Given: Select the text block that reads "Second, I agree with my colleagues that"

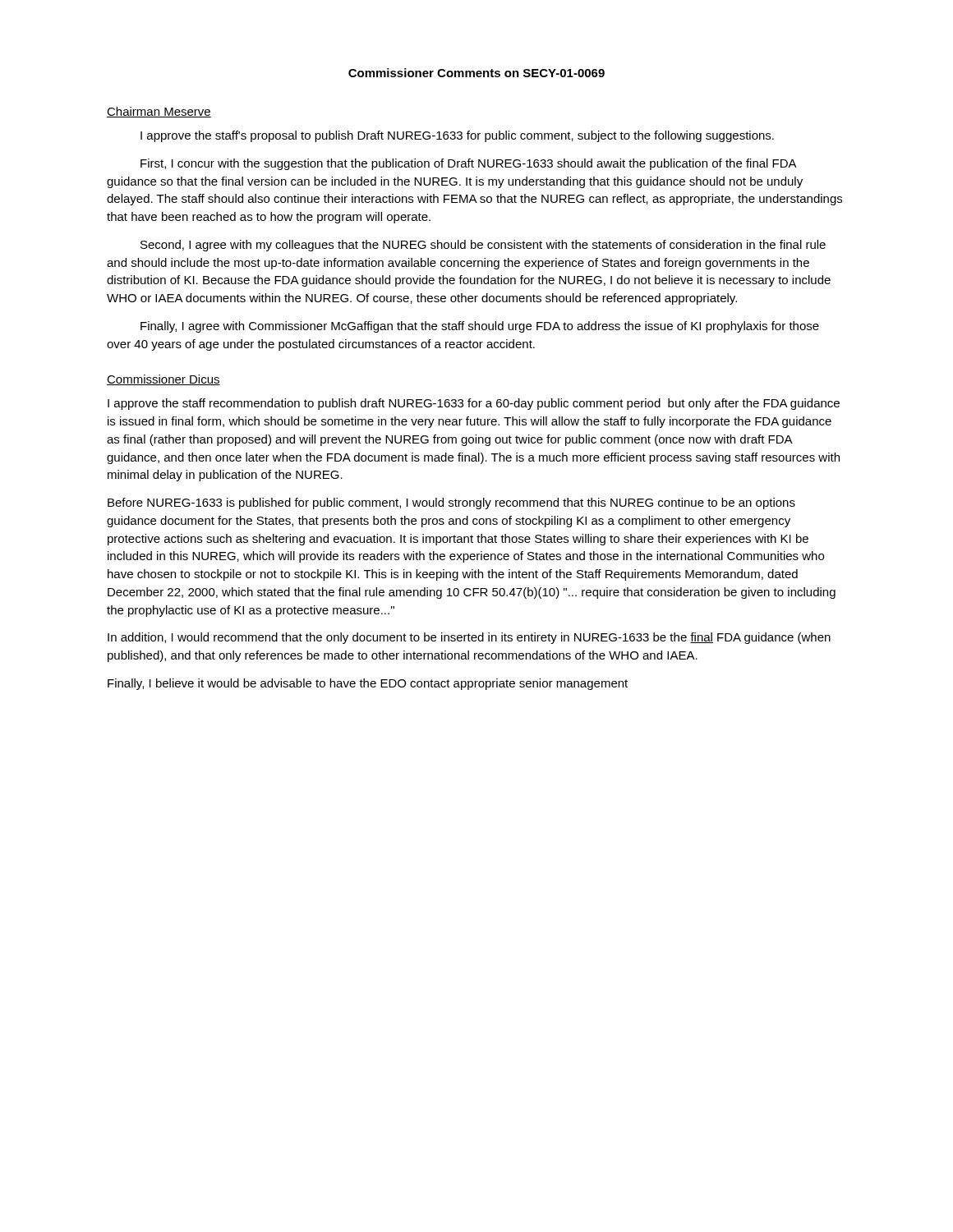Looking at the screenshot, I should [469, 271].
